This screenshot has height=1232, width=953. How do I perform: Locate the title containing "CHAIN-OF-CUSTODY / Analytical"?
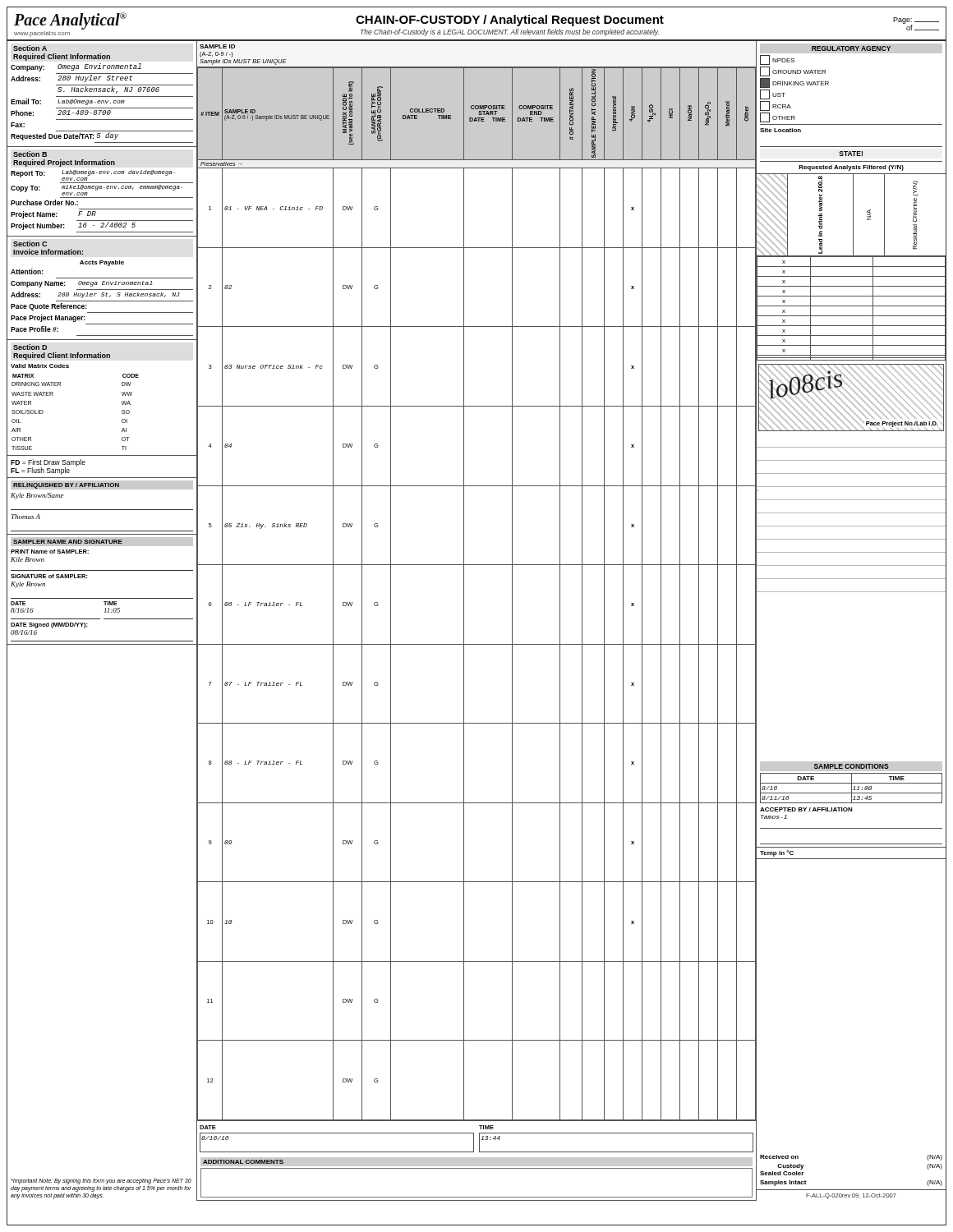(x=510, y=19)
